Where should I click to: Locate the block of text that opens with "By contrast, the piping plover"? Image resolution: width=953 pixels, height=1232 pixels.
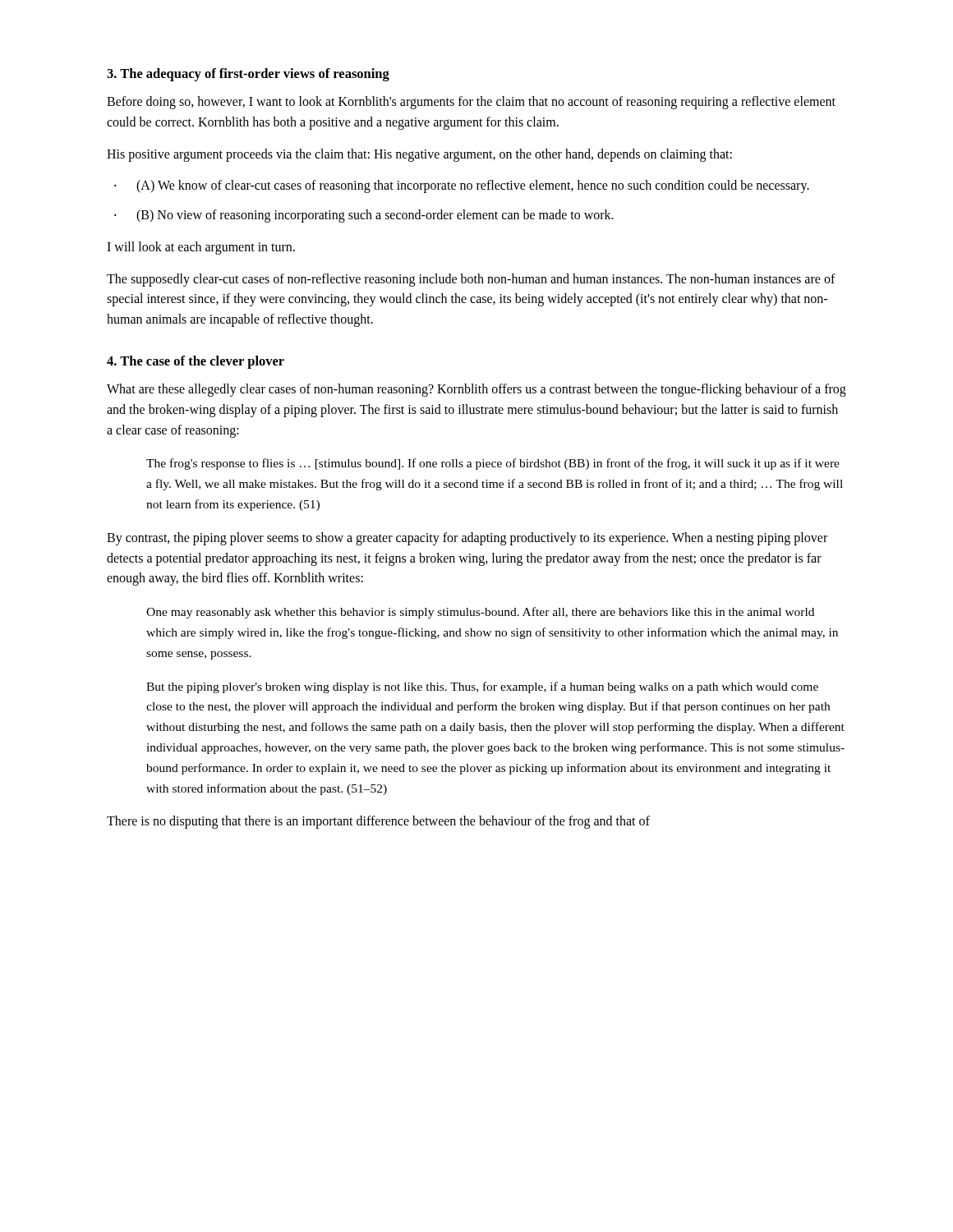[x=467, y=558]
